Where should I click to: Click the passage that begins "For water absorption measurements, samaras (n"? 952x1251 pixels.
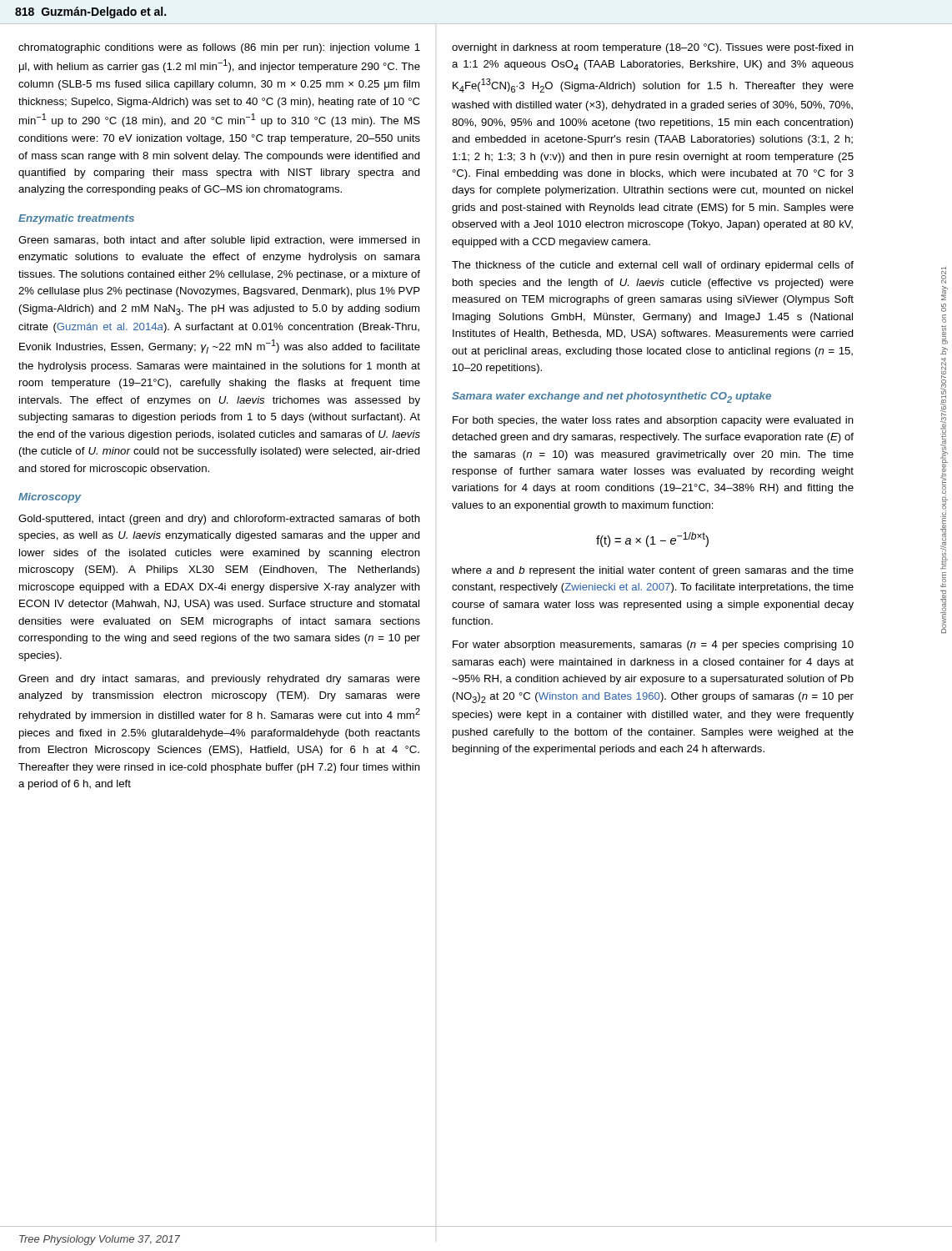(653, 697)
